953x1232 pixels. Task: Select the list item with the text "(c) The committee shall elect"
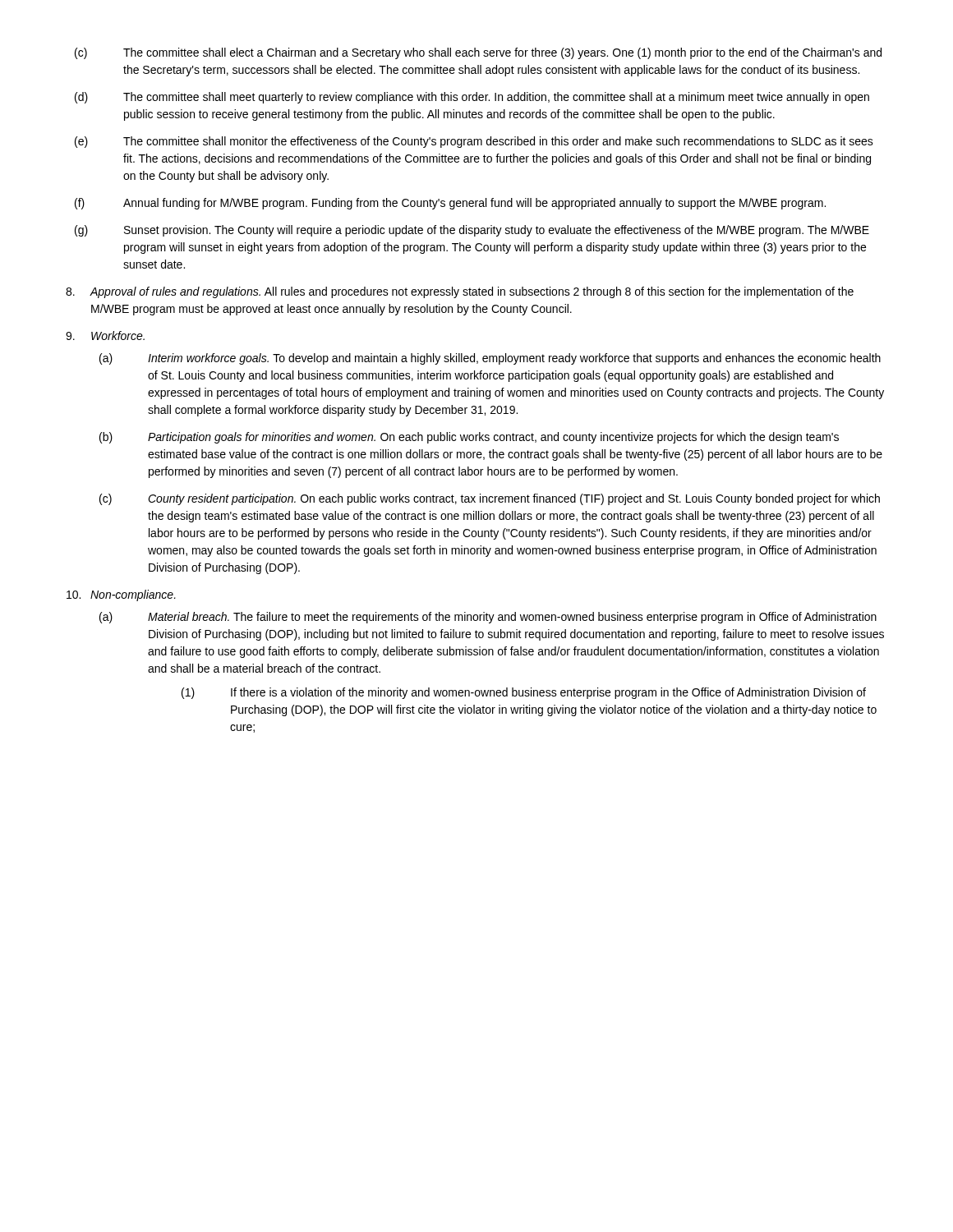pyautogui.click(x=476, y=62)
